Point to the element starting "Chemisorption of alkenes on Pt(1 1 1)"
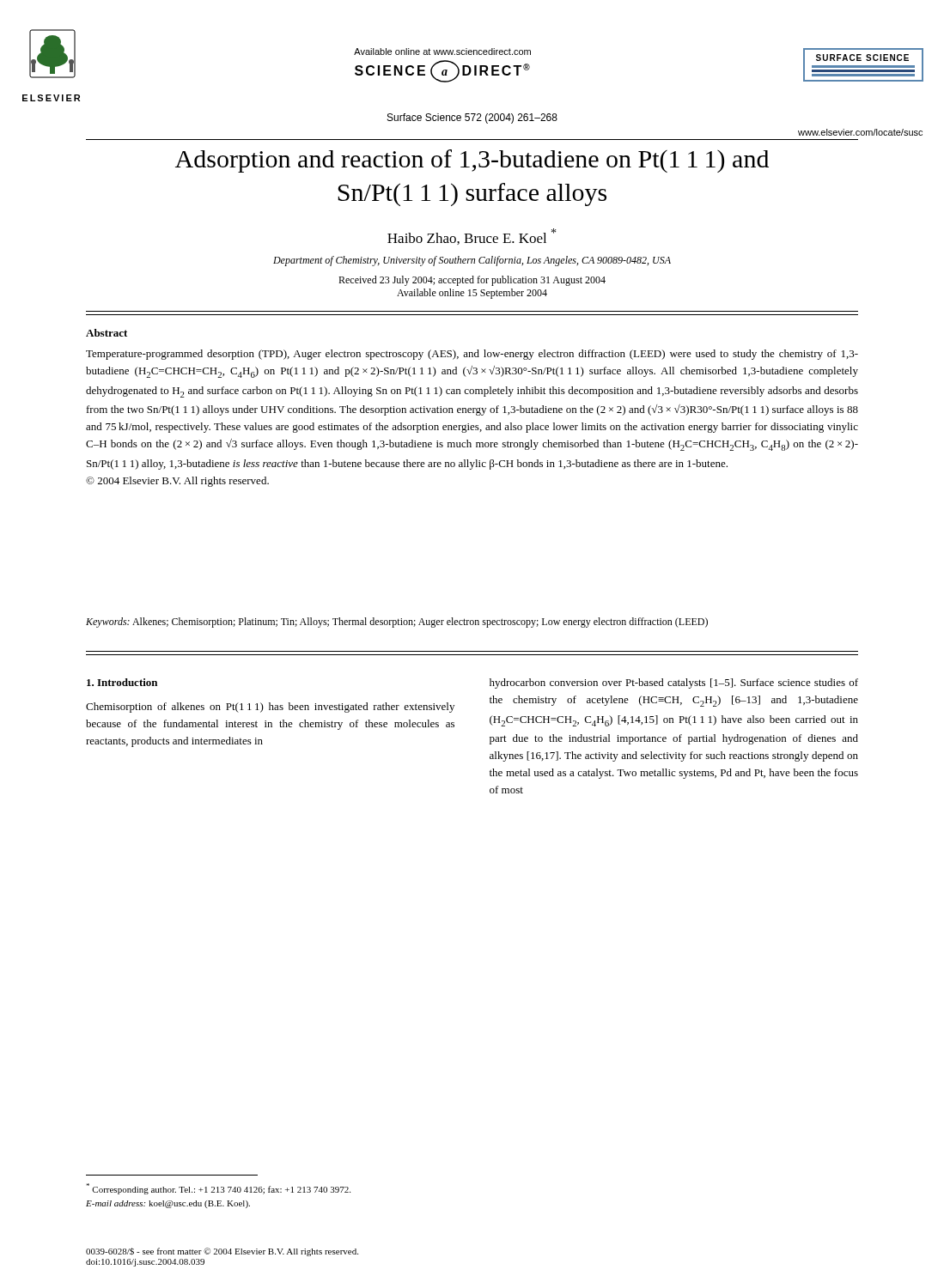 (270, 724)
